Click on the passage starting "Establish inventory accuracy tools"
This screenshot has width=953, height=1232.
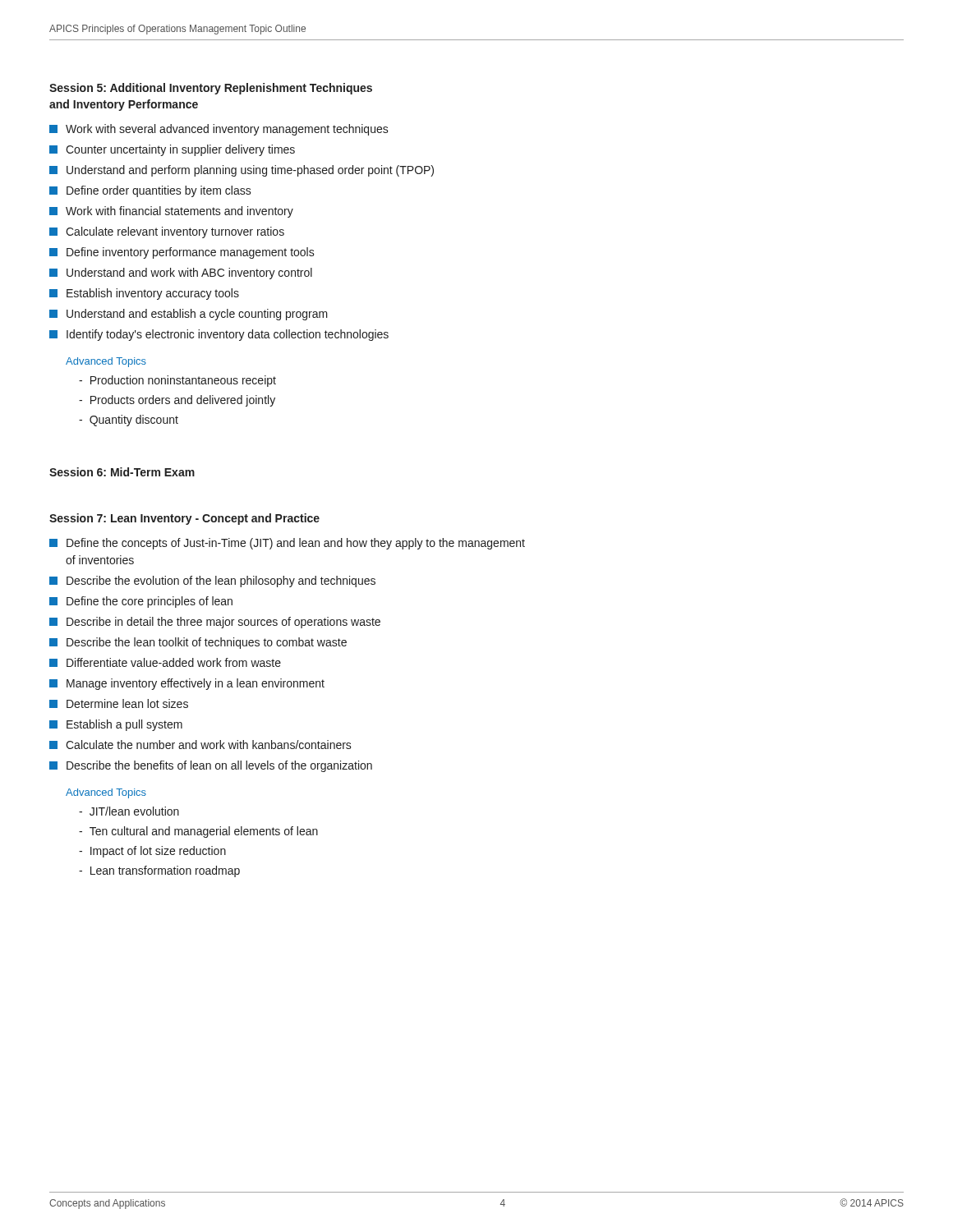144,294
